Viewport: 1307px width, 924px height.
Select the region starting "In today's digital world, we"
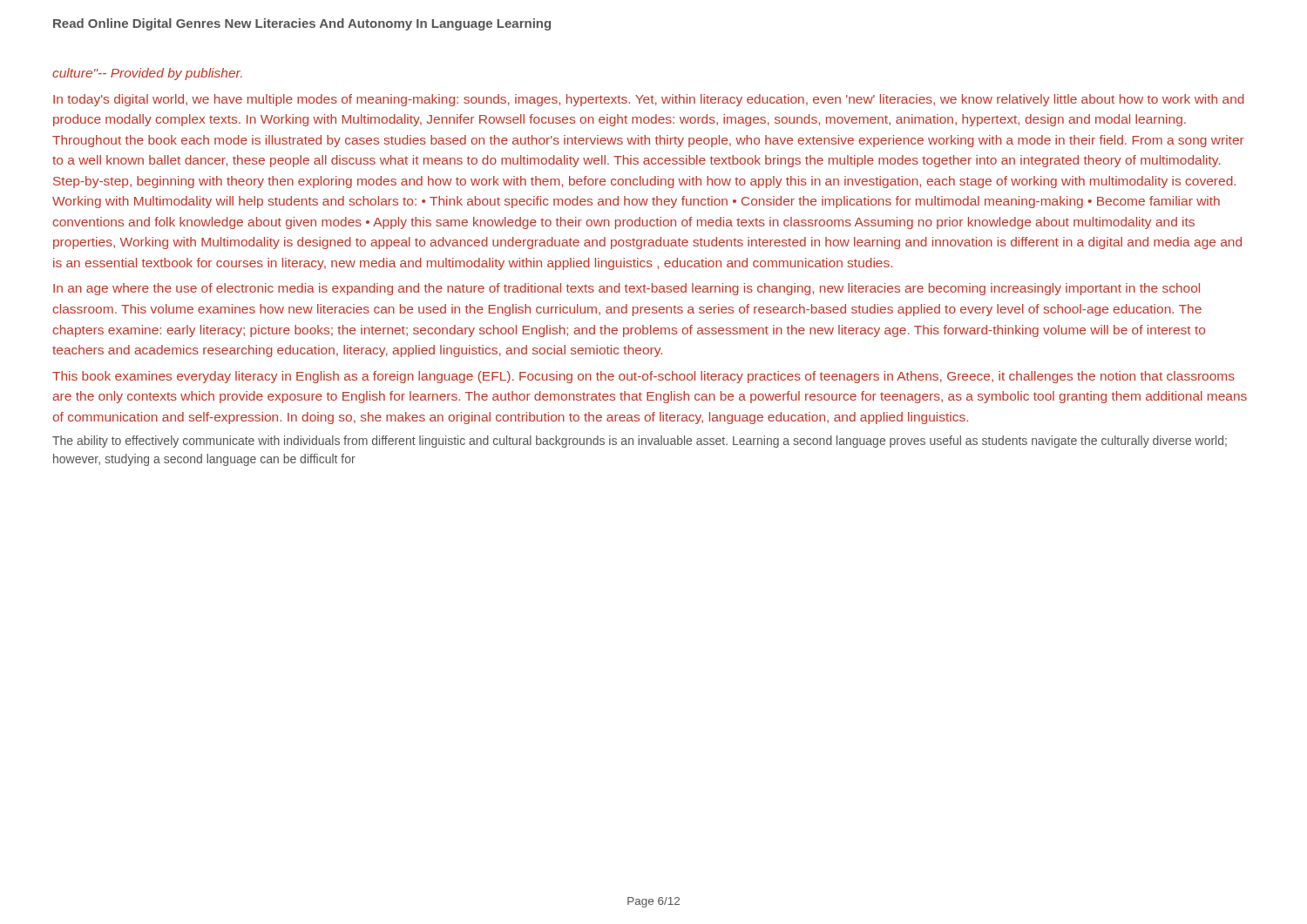pos(654,181)
